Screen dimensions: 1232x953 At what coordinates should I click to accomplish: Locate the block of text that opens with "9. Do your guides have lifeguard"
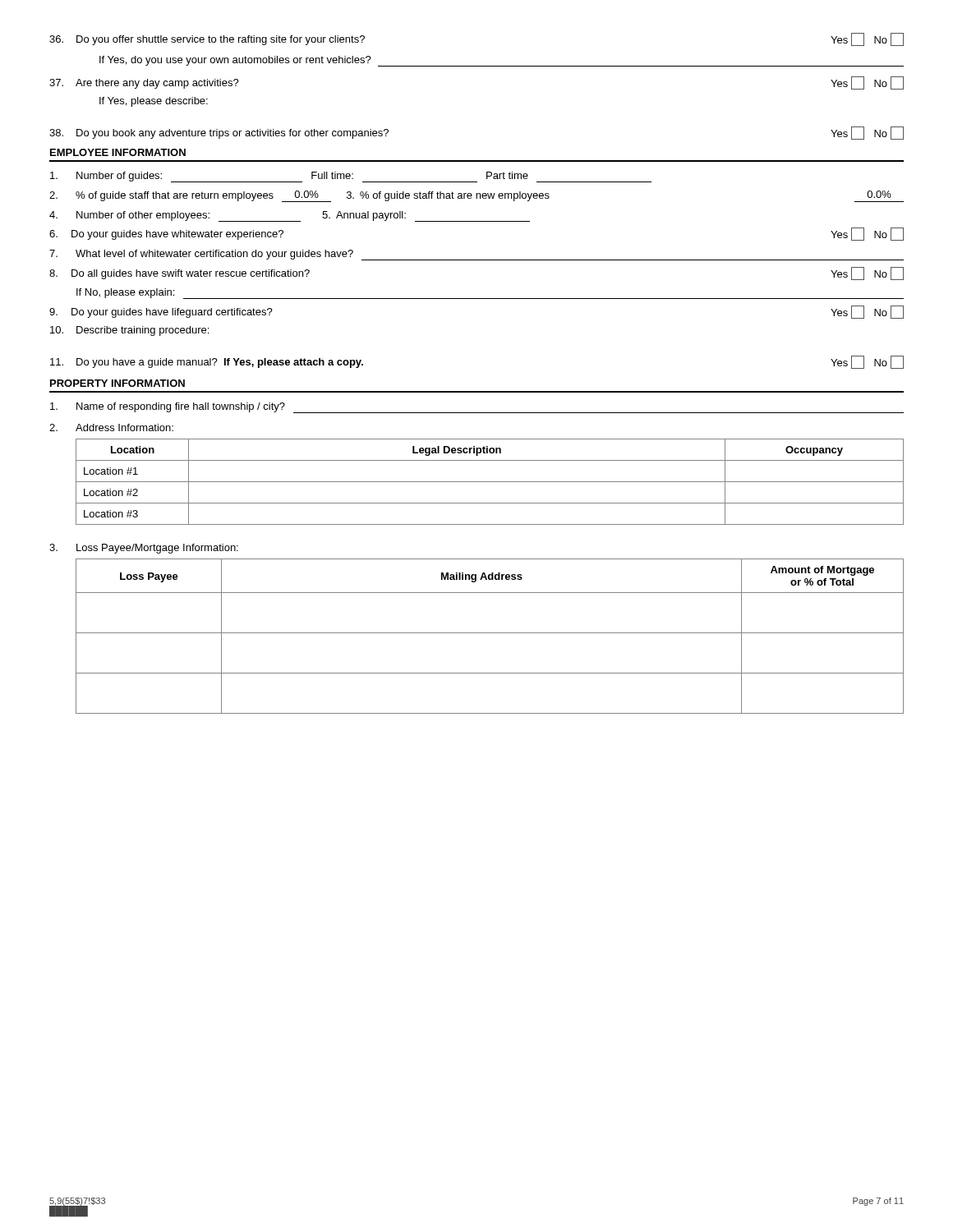tap(172, 312)
